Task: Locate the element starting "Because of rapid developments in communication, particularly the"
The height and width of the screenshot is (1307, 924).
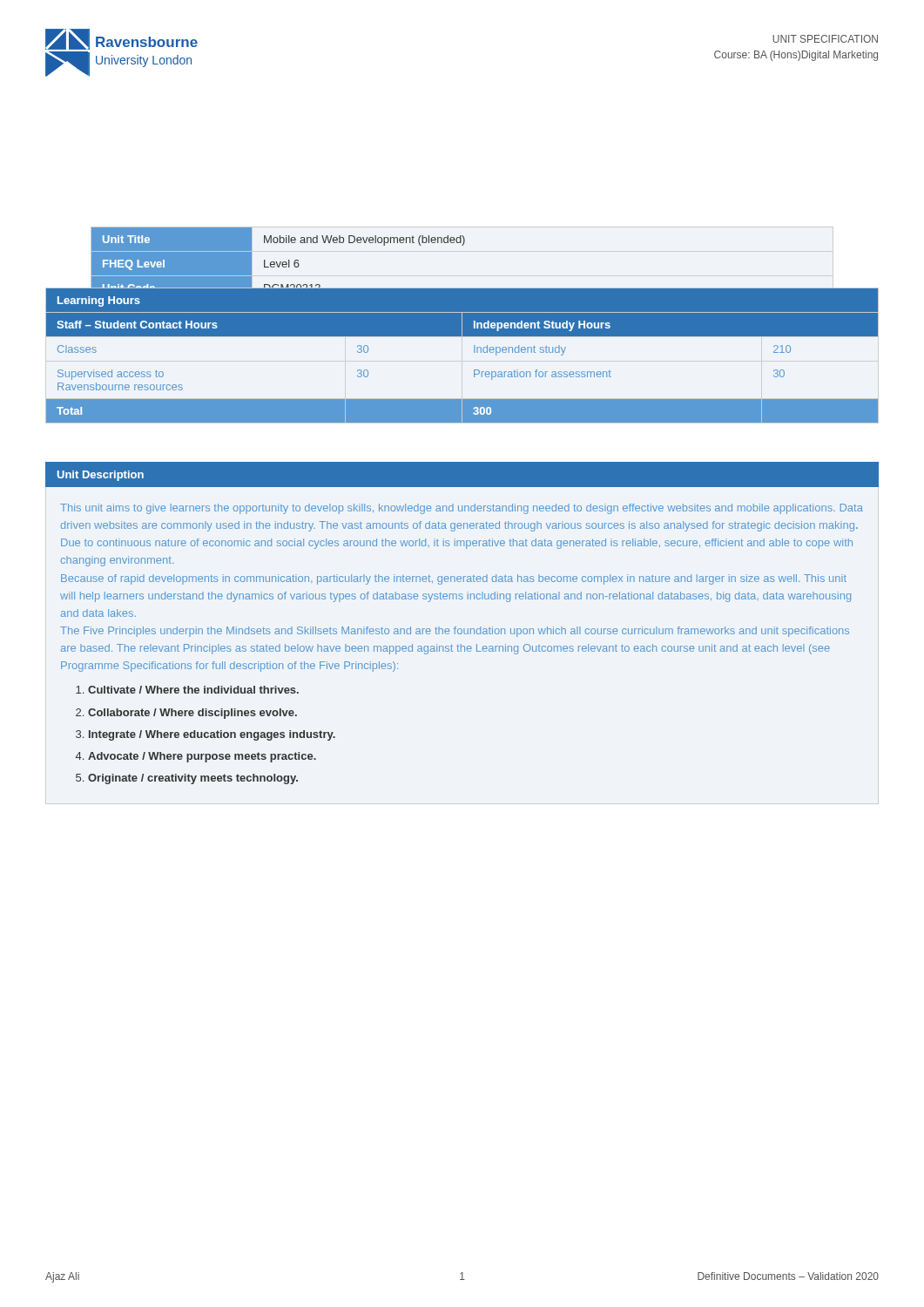Action: (462, 596)
